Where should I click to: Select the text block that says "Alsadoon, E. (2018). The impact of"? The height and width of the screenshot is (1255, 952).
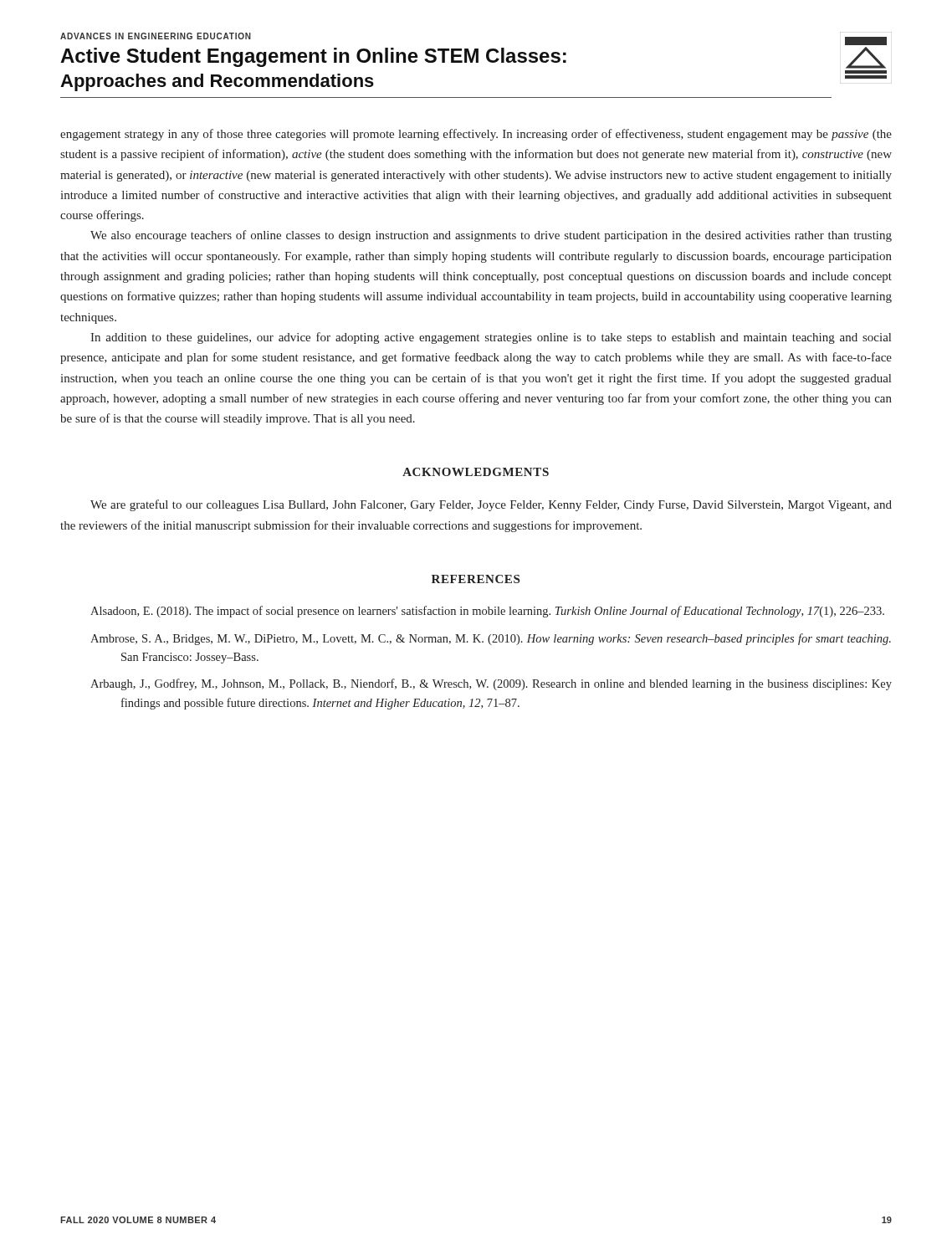(x=487, y=612)
